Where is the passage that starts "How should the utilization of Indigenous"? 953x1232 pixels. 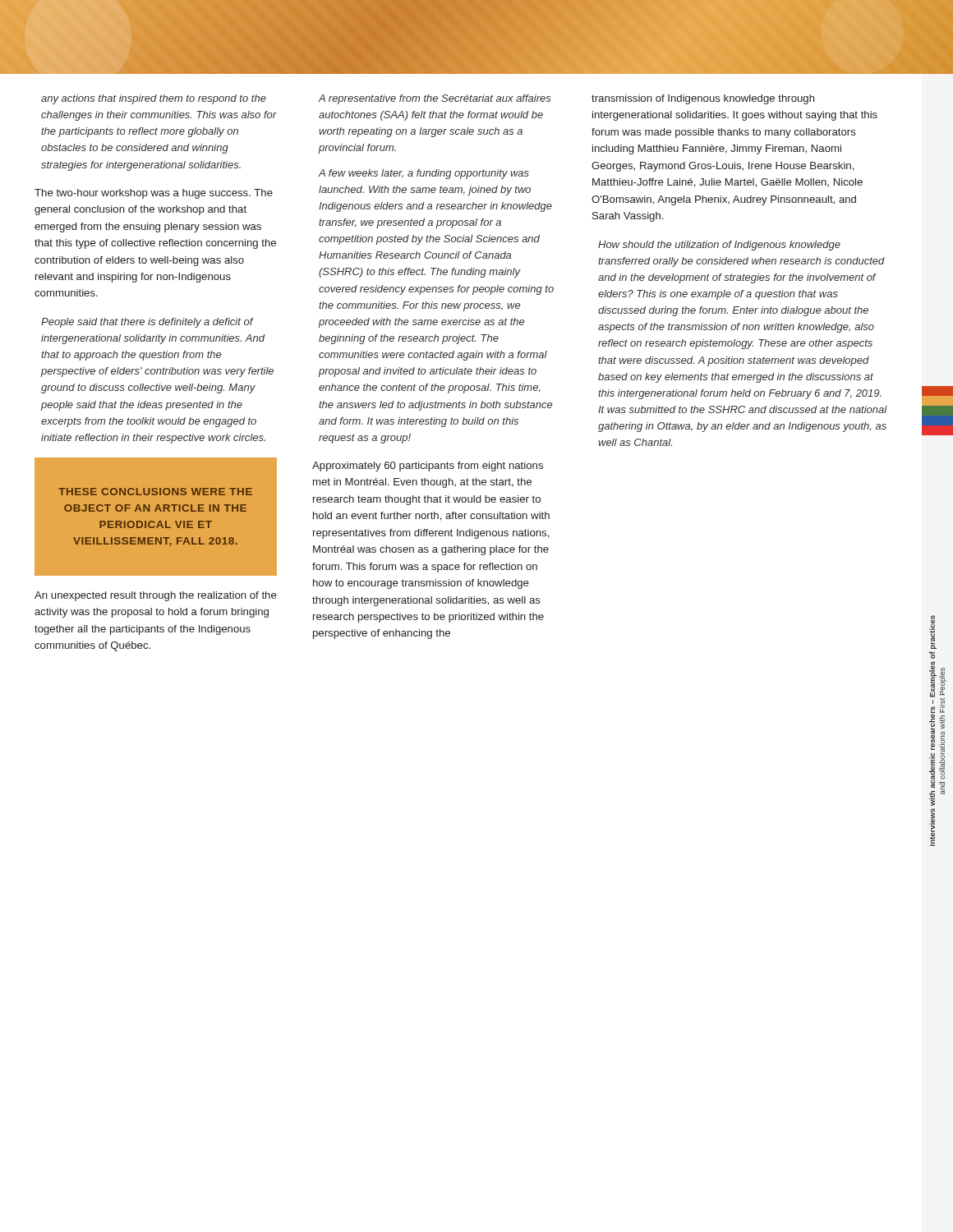tap(739, 344)
